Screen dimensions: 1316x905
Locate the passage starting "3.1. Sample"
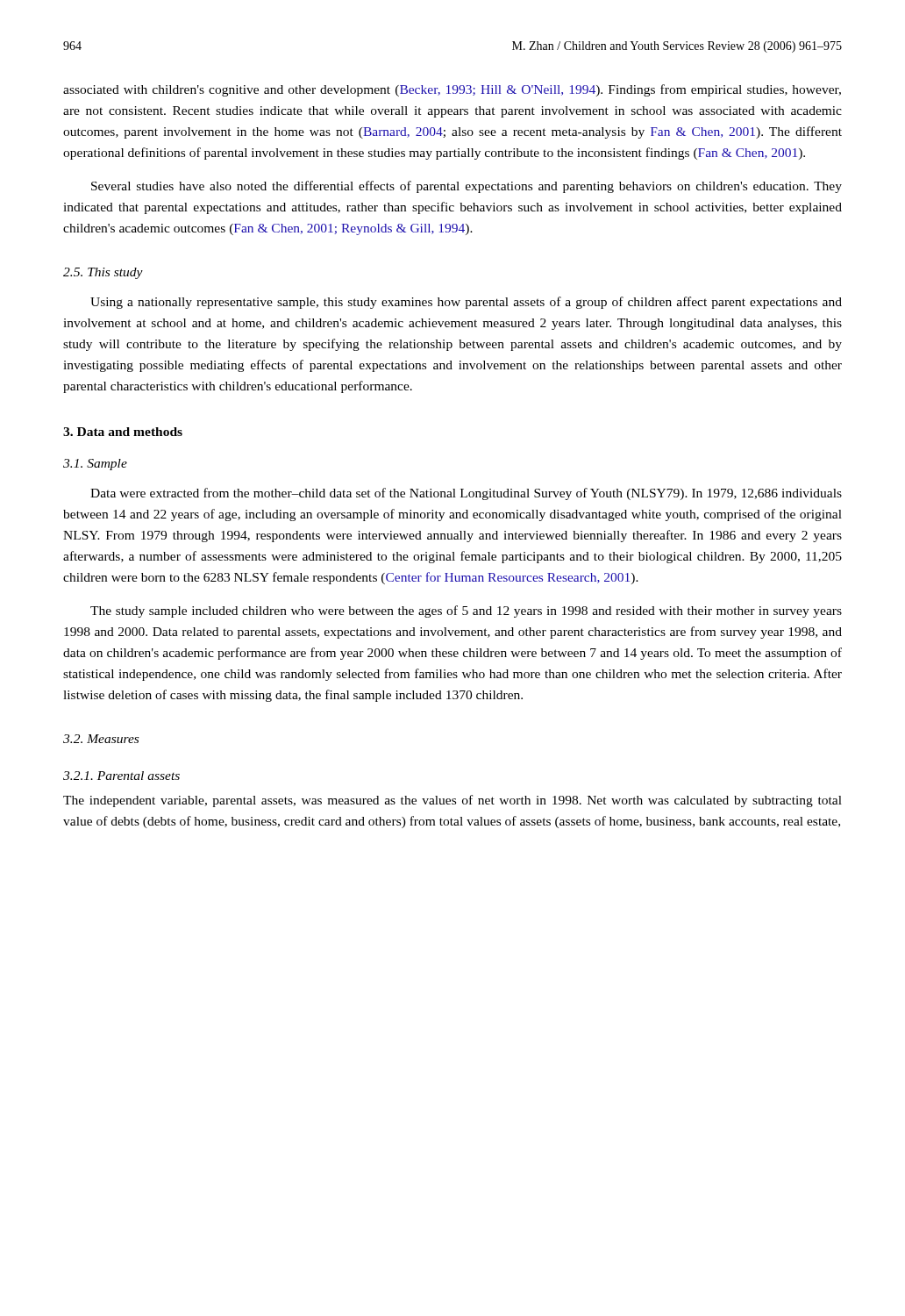[95, 463]
